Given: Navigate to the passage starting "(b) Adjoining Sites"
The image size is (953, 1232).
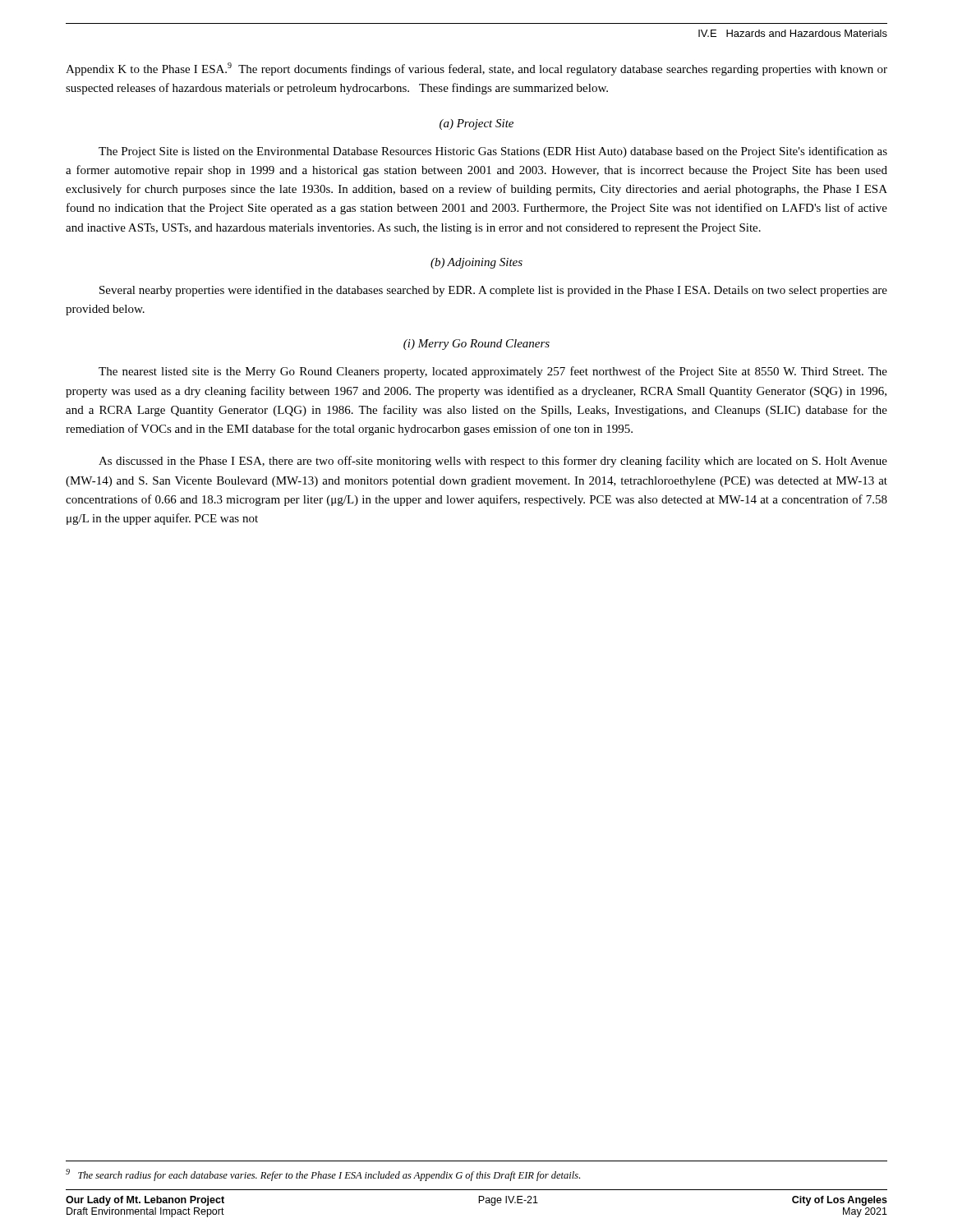Looking at the screenshot, I should 476,262.
